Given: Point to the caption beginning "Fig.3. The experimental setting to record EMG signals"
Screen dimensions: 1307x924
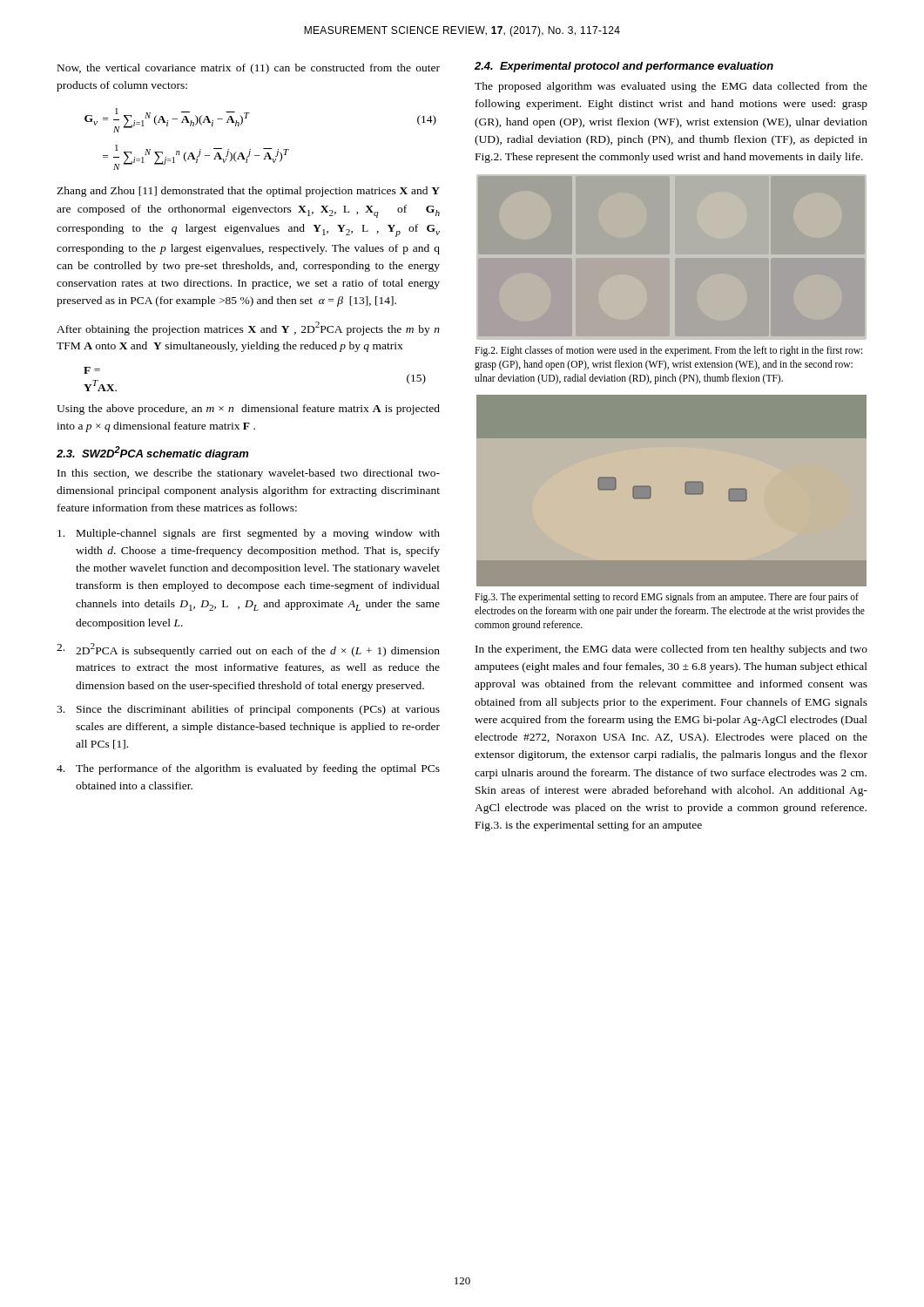Looking at the screenshot, I should (670, 610).
